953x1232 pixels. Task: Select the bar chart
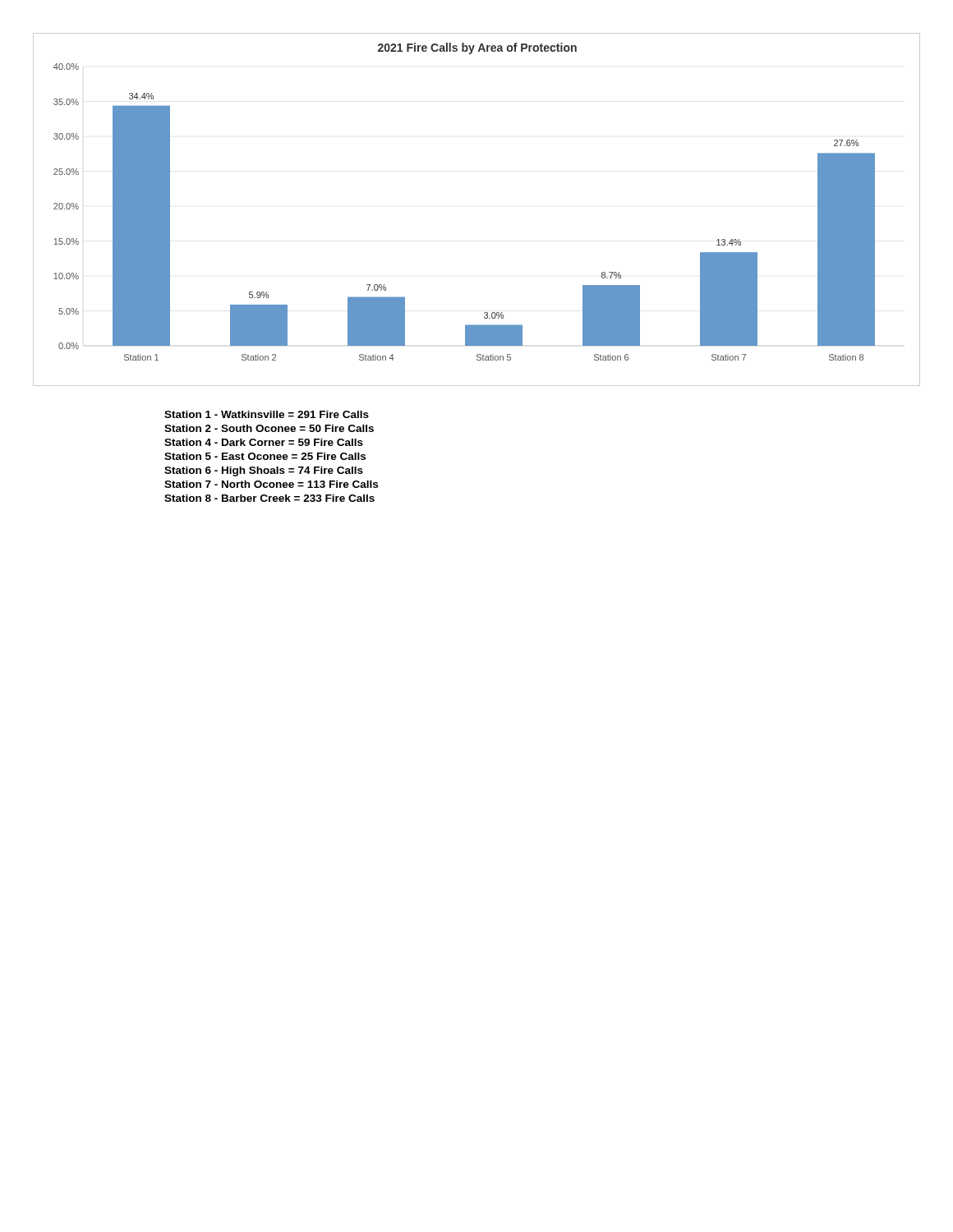coord(476,209)
